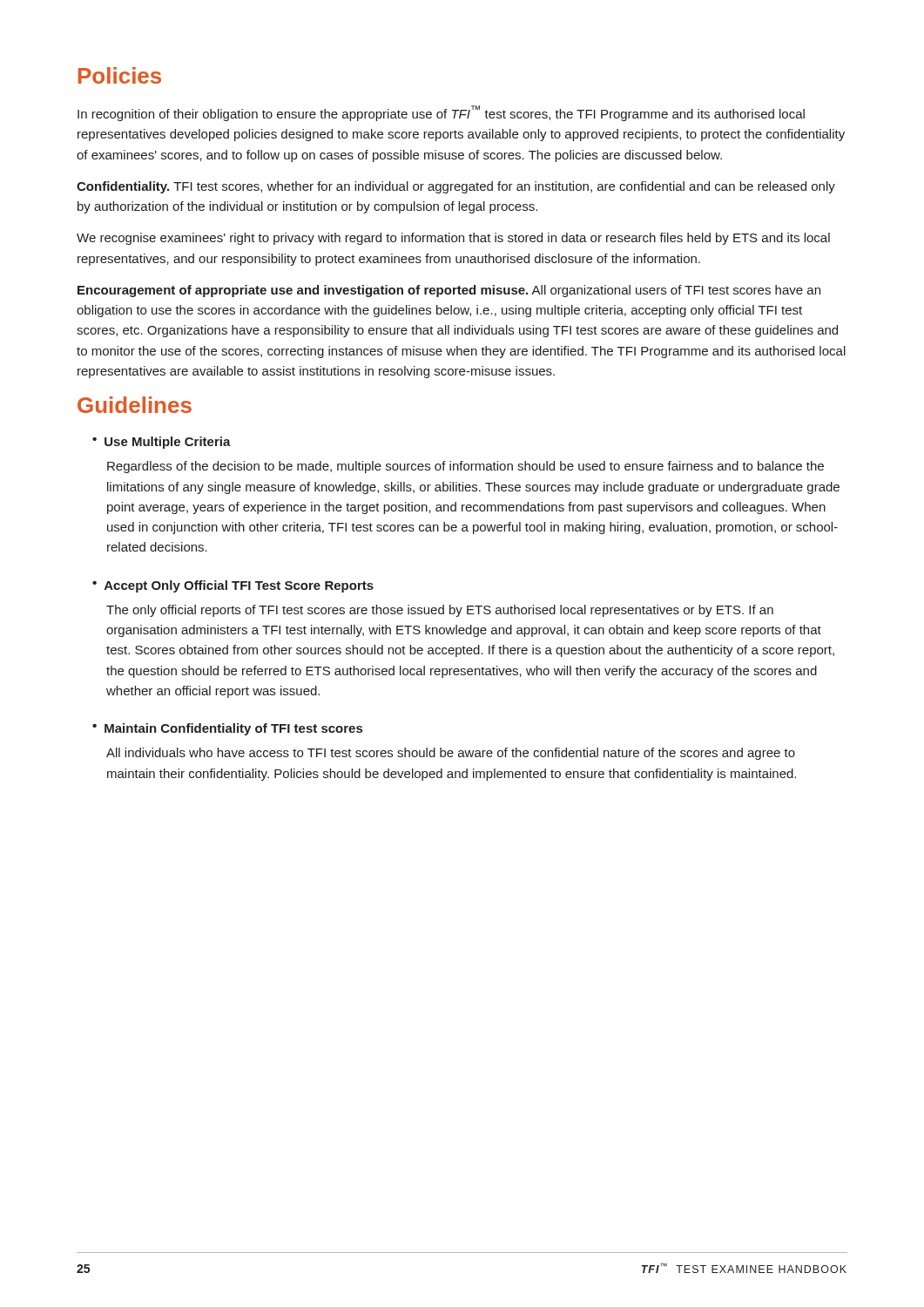Locate the block of text that opens with "Encouragement of appropriate use"
Image resolution: width=924 pixels, height=1307 pixels.
point(462,330)
